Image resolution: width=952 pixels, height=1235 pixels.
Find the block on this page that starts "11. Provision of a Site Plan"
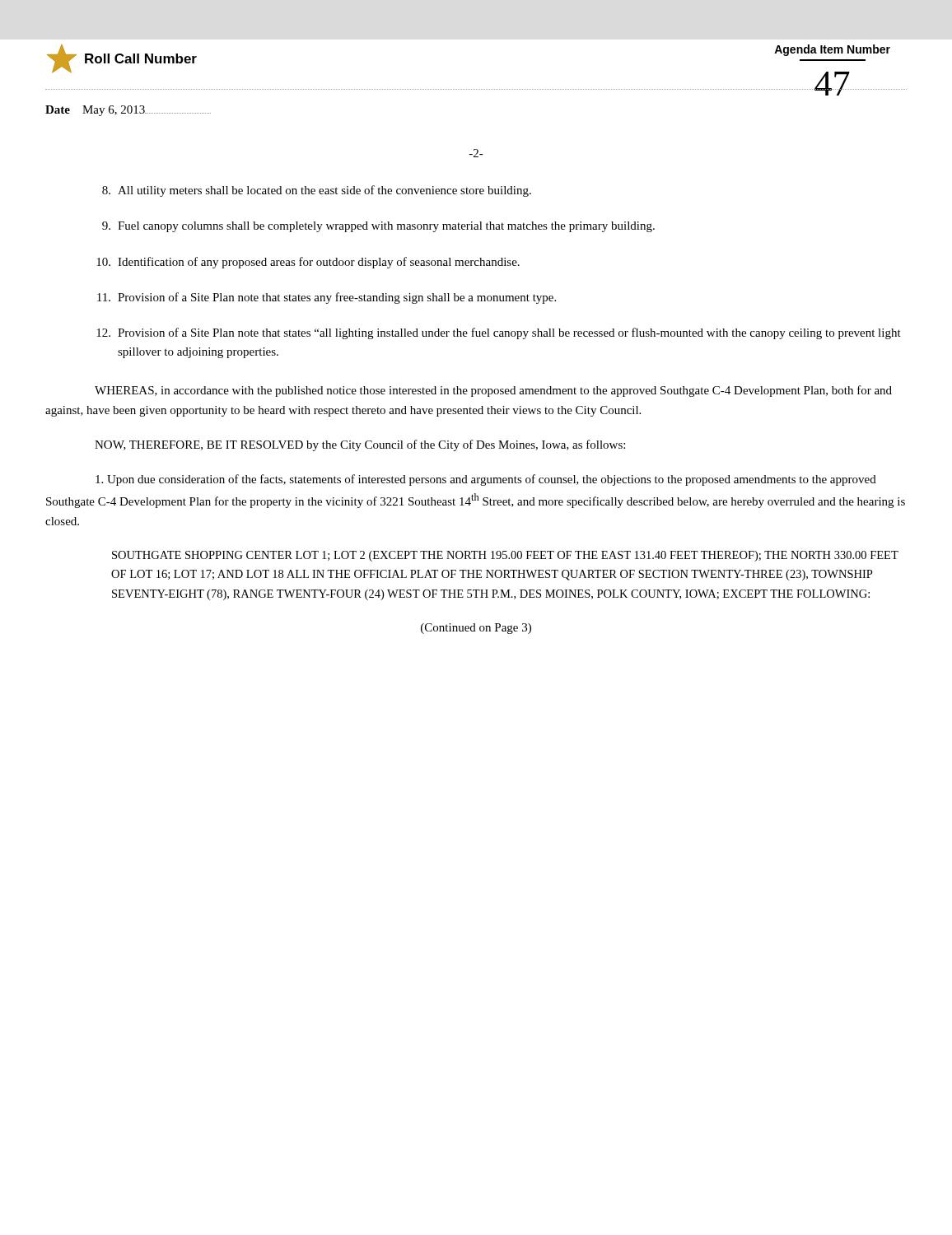(x=301, y=298)
